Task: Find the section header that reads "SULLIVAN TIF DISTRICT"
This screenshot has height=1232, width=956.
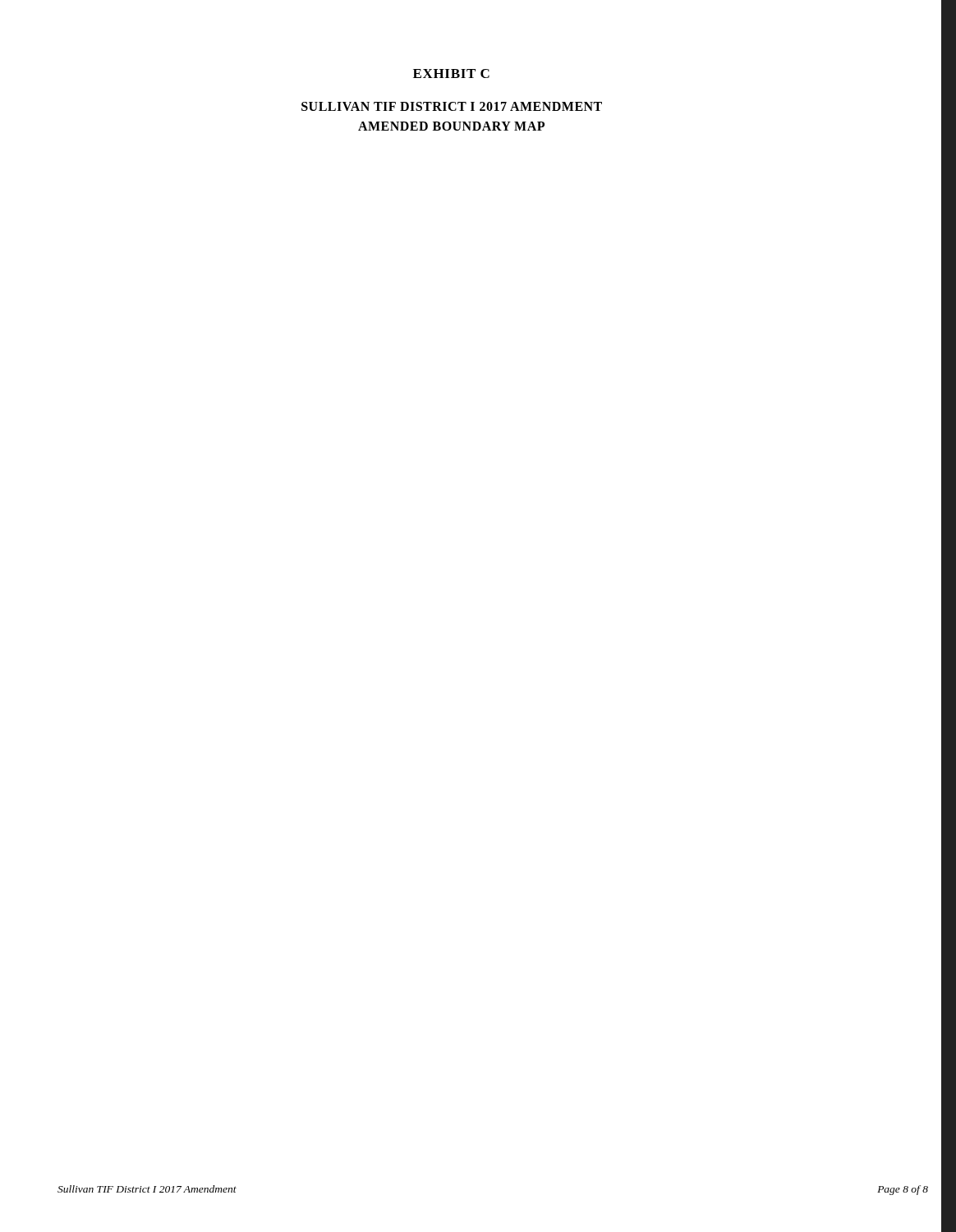Action: click(x=452, y=117)
